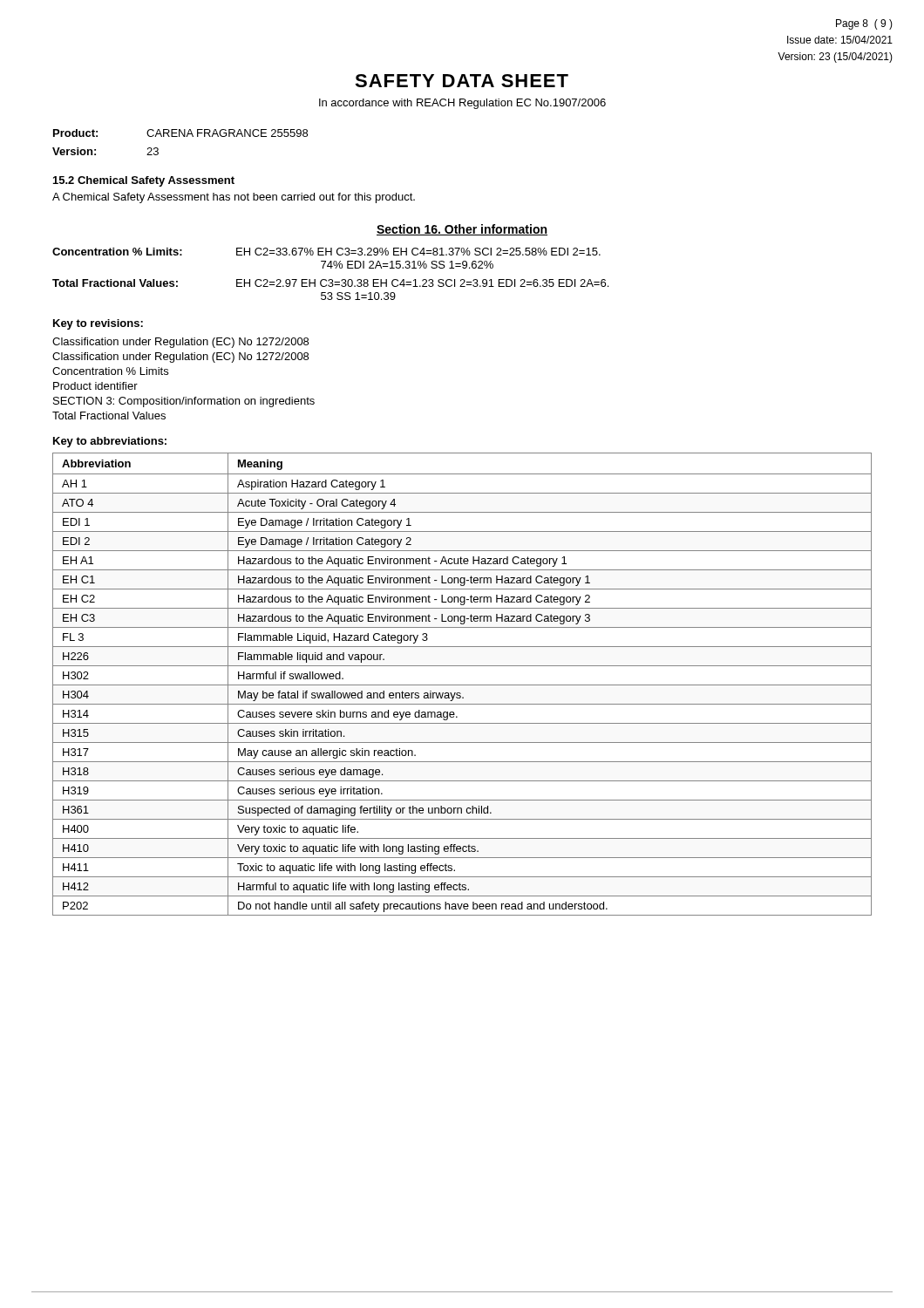This screenshot has height=1308, width=924.
Task: Find the block on this page that starts "In accordance with REACH"
Action: pyautogui.click(x=462, y=102)
